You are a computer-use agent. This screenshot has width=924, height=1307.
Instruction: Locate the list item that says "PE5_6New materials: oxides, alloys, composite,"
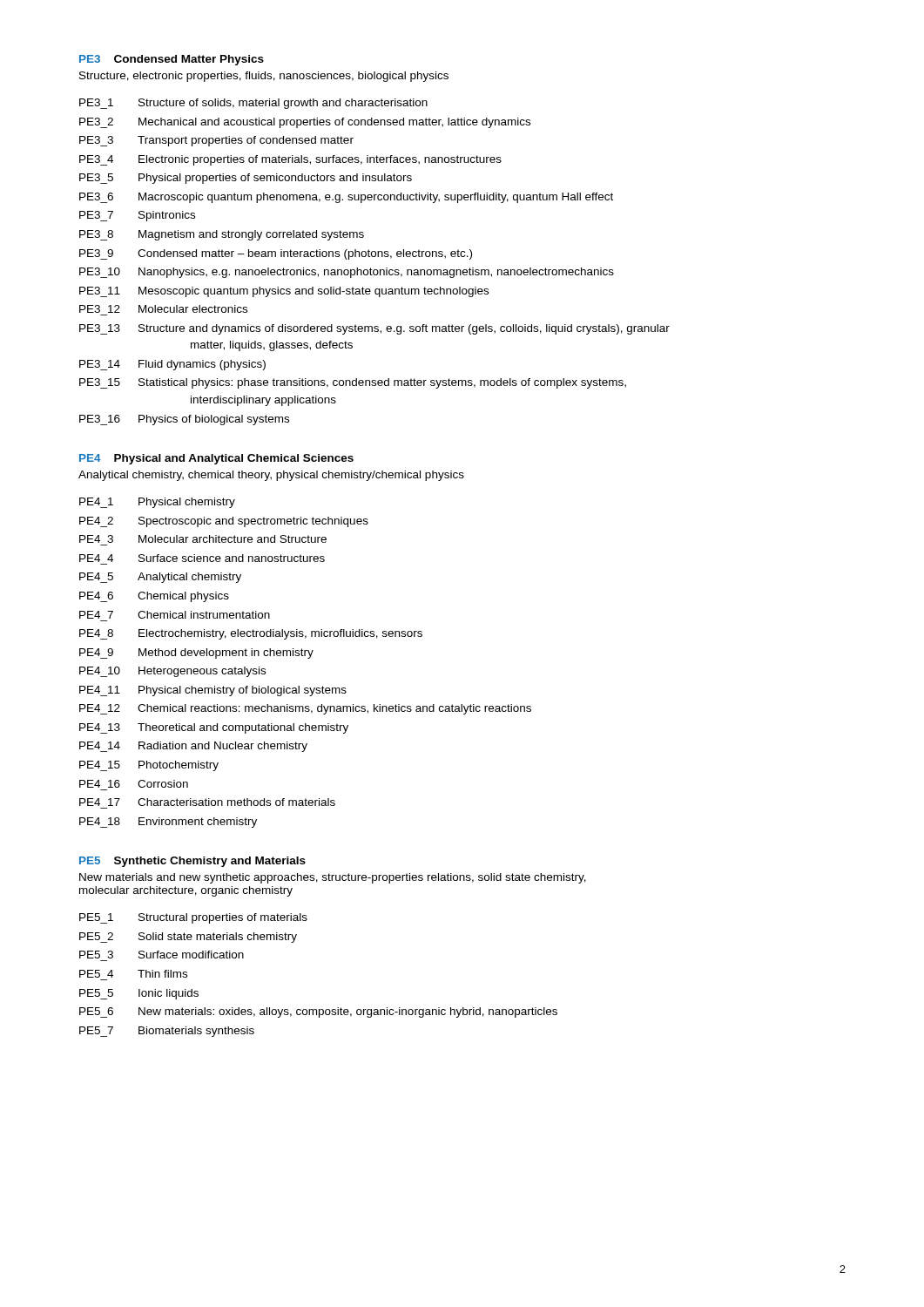pos(462,1011)
